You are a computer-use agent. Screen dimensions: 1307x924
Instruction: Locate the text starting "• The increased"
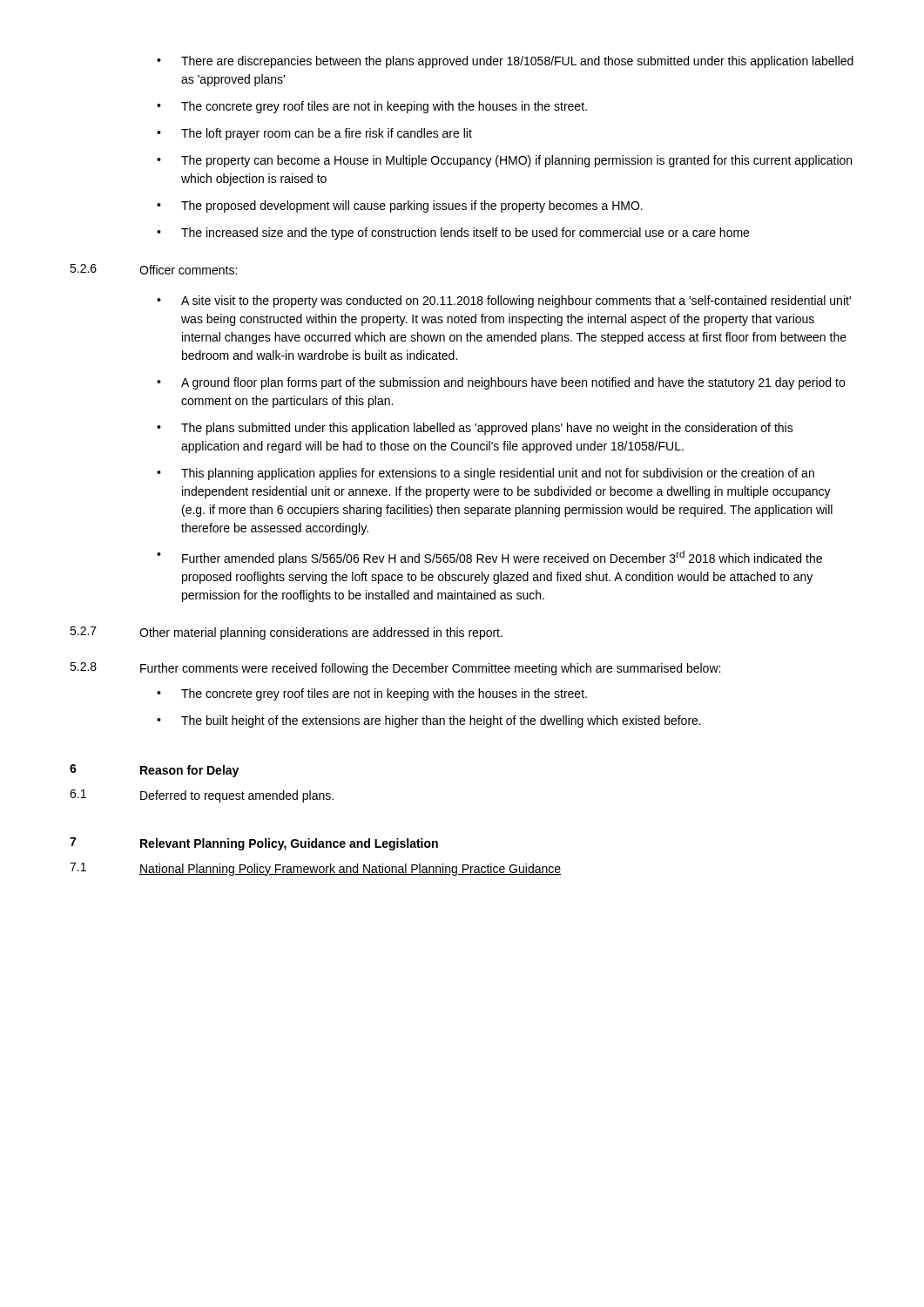click(506, 233)
